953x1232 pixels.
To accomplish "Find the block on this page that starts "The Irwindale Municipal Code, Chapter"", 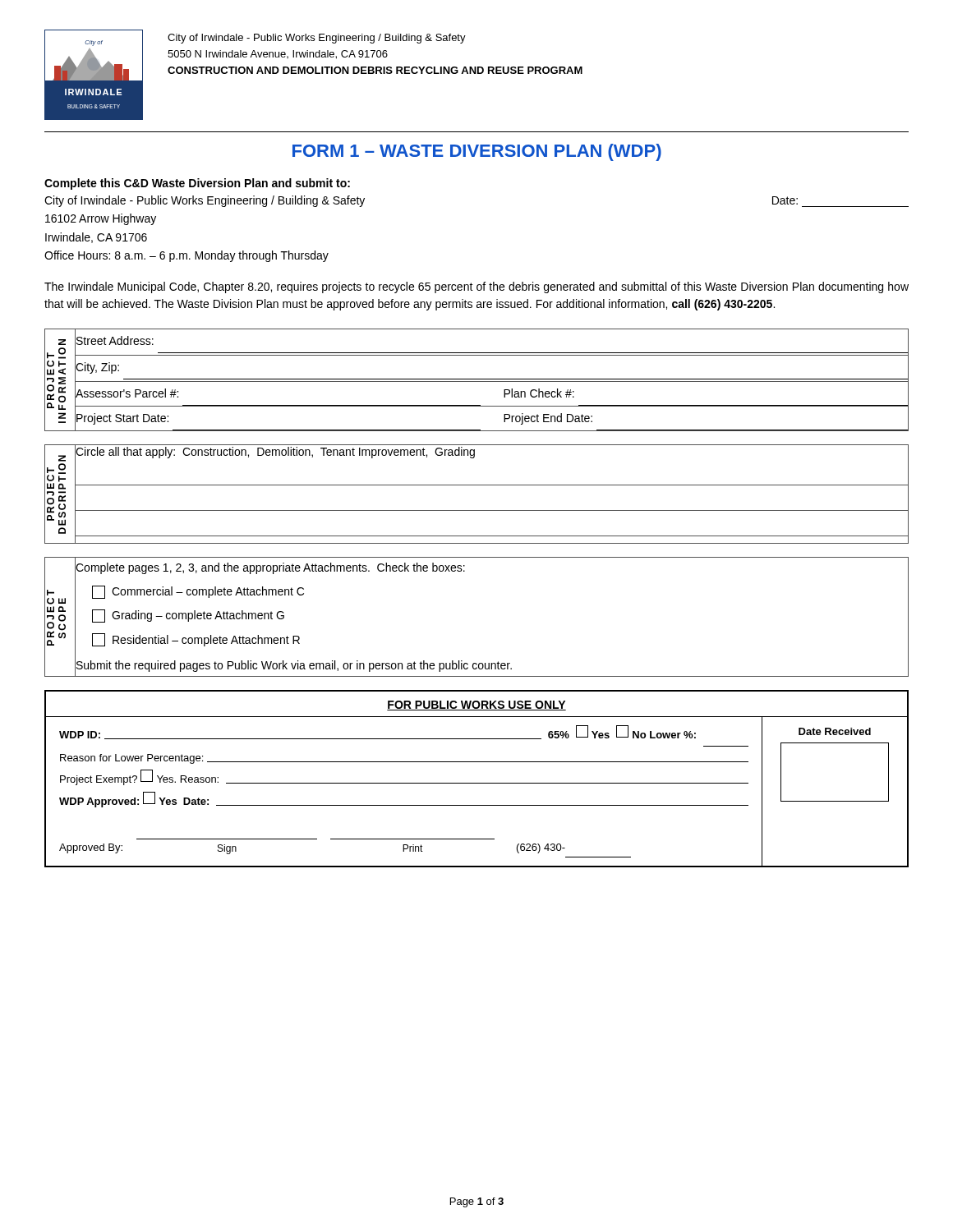I will pyautogui.click(x=476, y=295).
